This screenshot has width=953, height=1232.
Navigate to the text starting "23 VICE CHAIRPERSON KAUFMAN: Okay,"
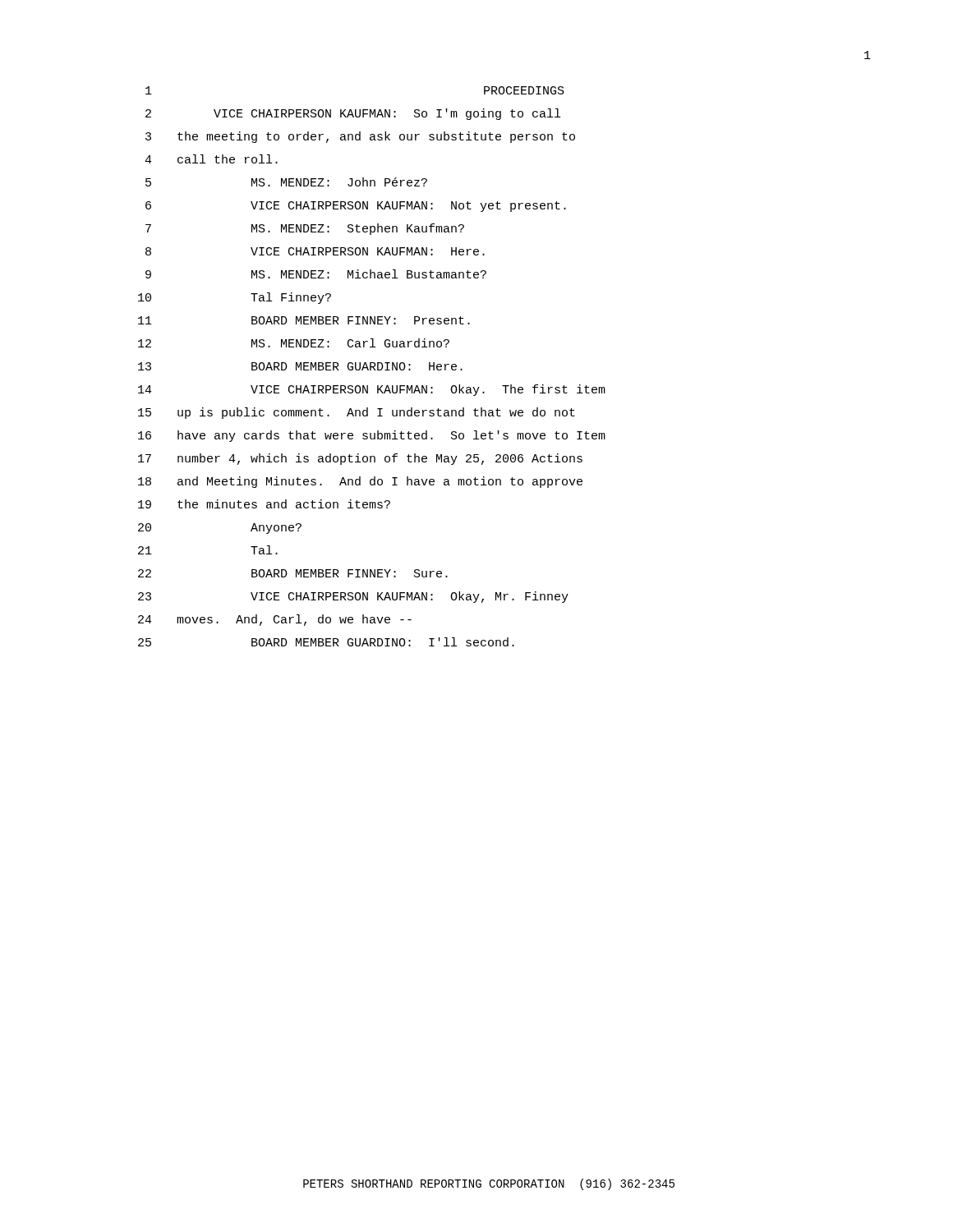[338, 598]
